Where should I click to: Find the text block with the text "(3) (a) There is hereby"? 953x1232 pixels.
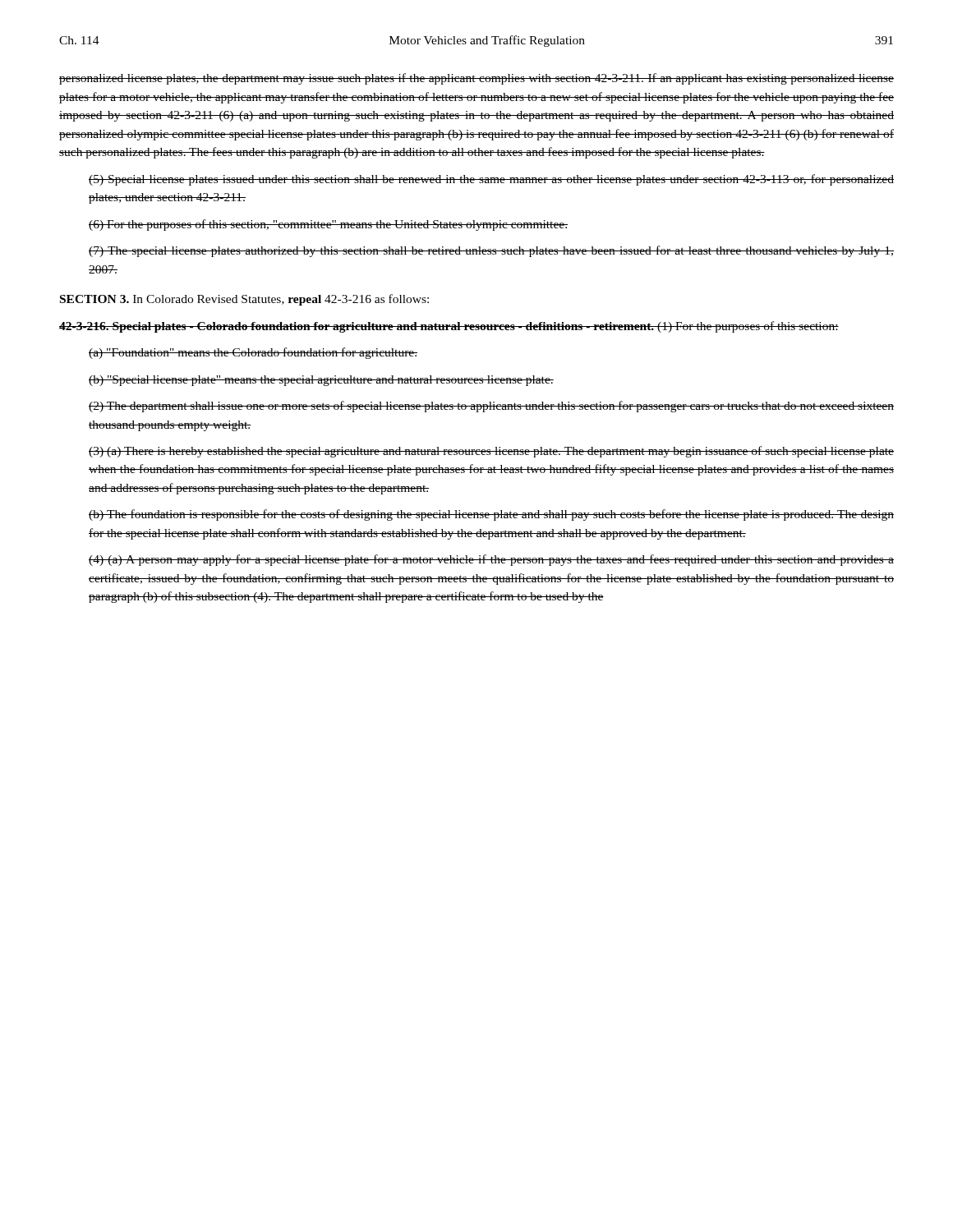point(491,470)
